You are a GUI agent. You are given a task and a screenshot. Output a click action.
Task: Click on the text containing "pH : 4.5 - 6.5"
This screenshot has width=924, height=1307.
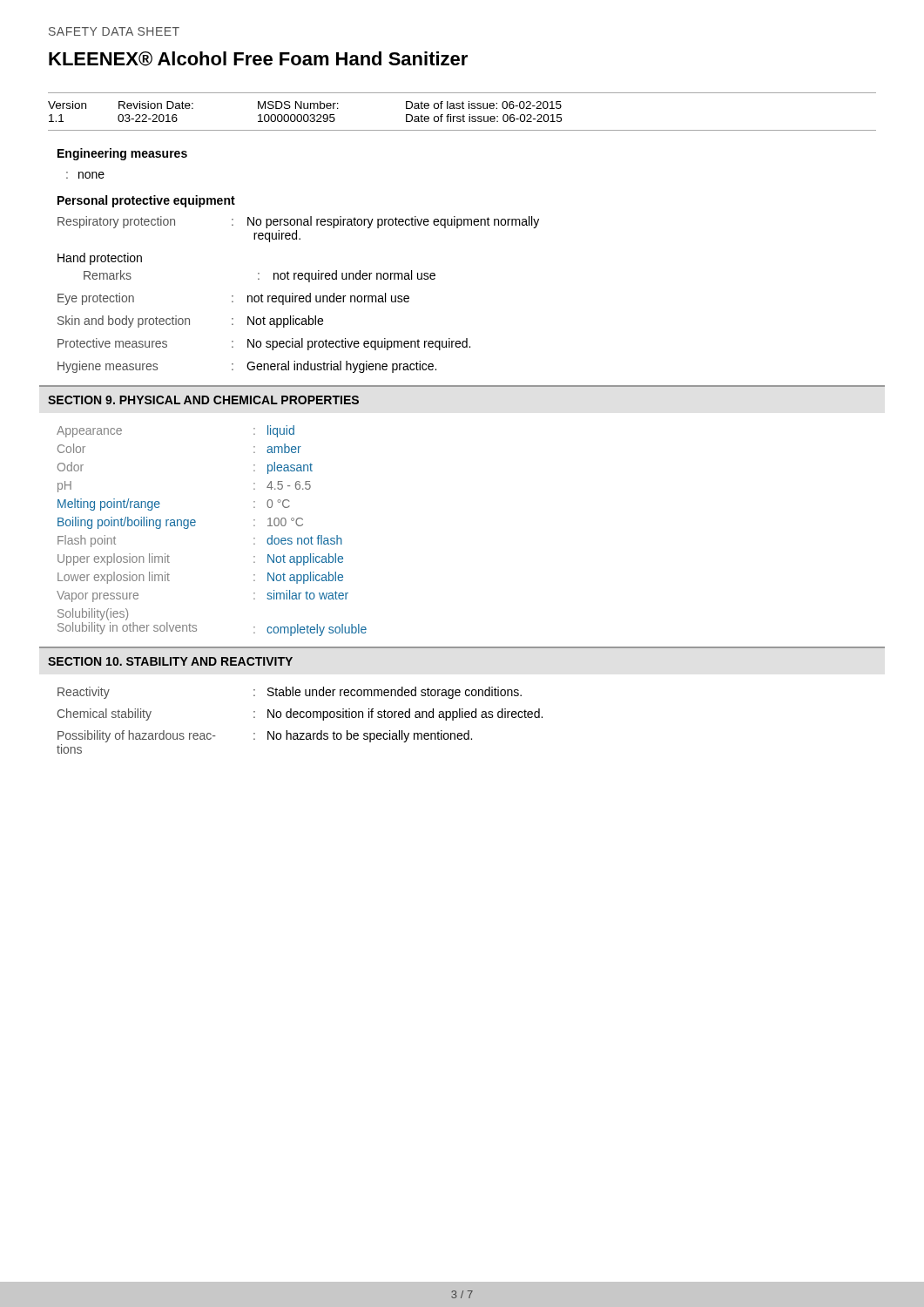click(67, 485)
